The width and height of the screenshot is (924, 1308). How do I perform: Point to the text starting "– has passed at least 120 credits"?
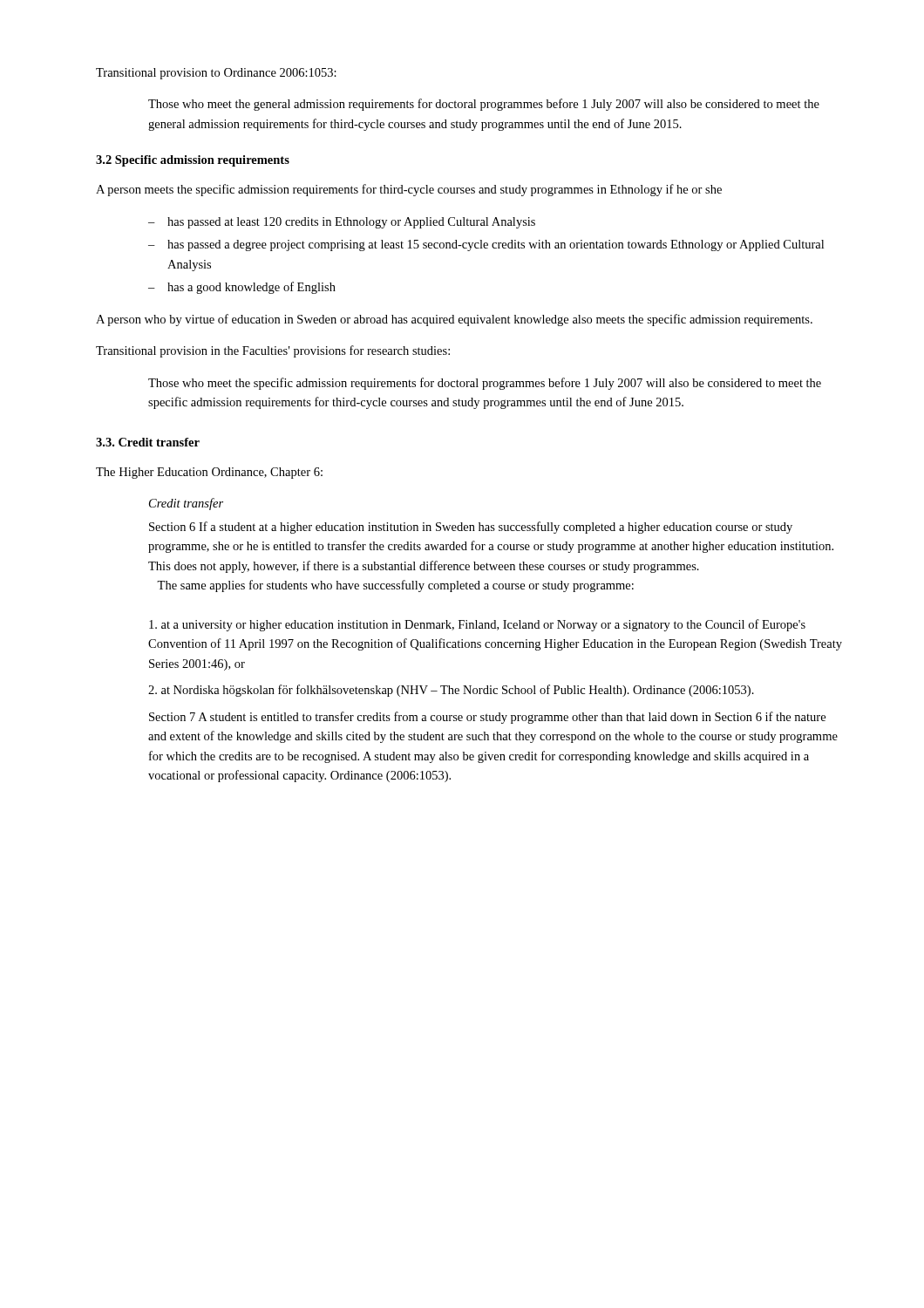click(342, 222)
